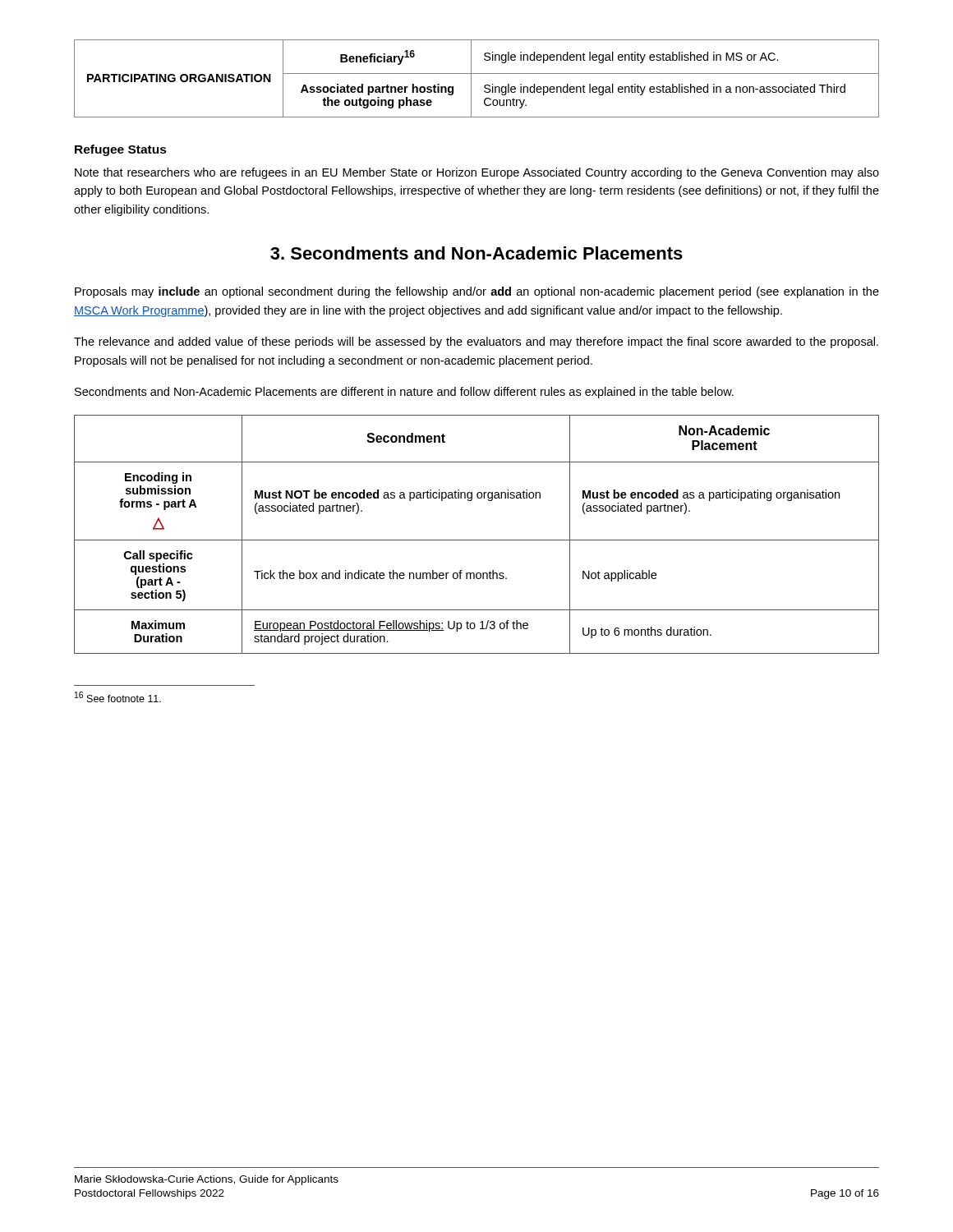Find the block on this page that starts "Proposals may include"
This screenshot has height=1232, width=953.
pyautogui.click(x=476, y=301)
